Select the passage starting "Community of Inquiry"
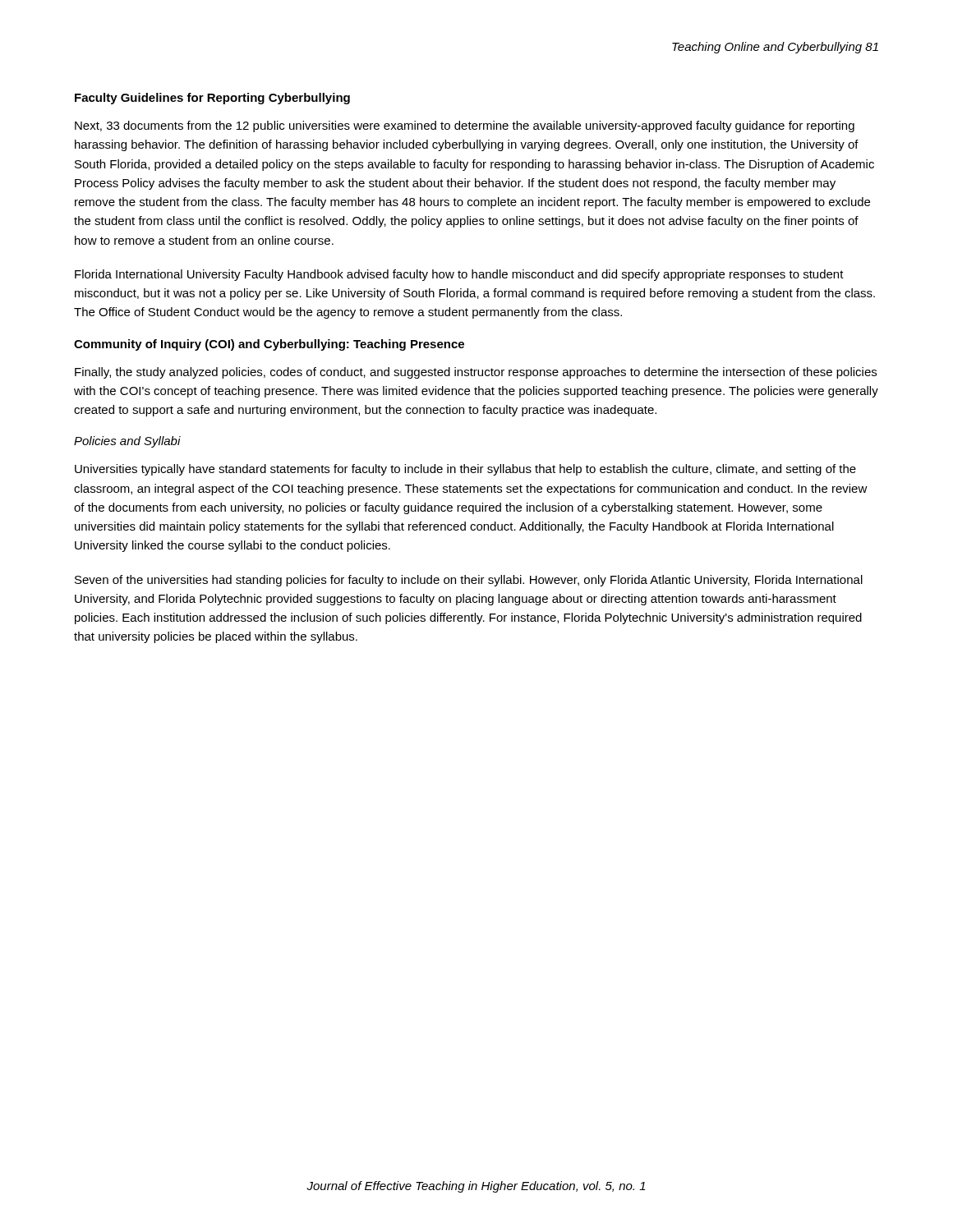The height and width of the screenshot is (1232, 953). 269,343
